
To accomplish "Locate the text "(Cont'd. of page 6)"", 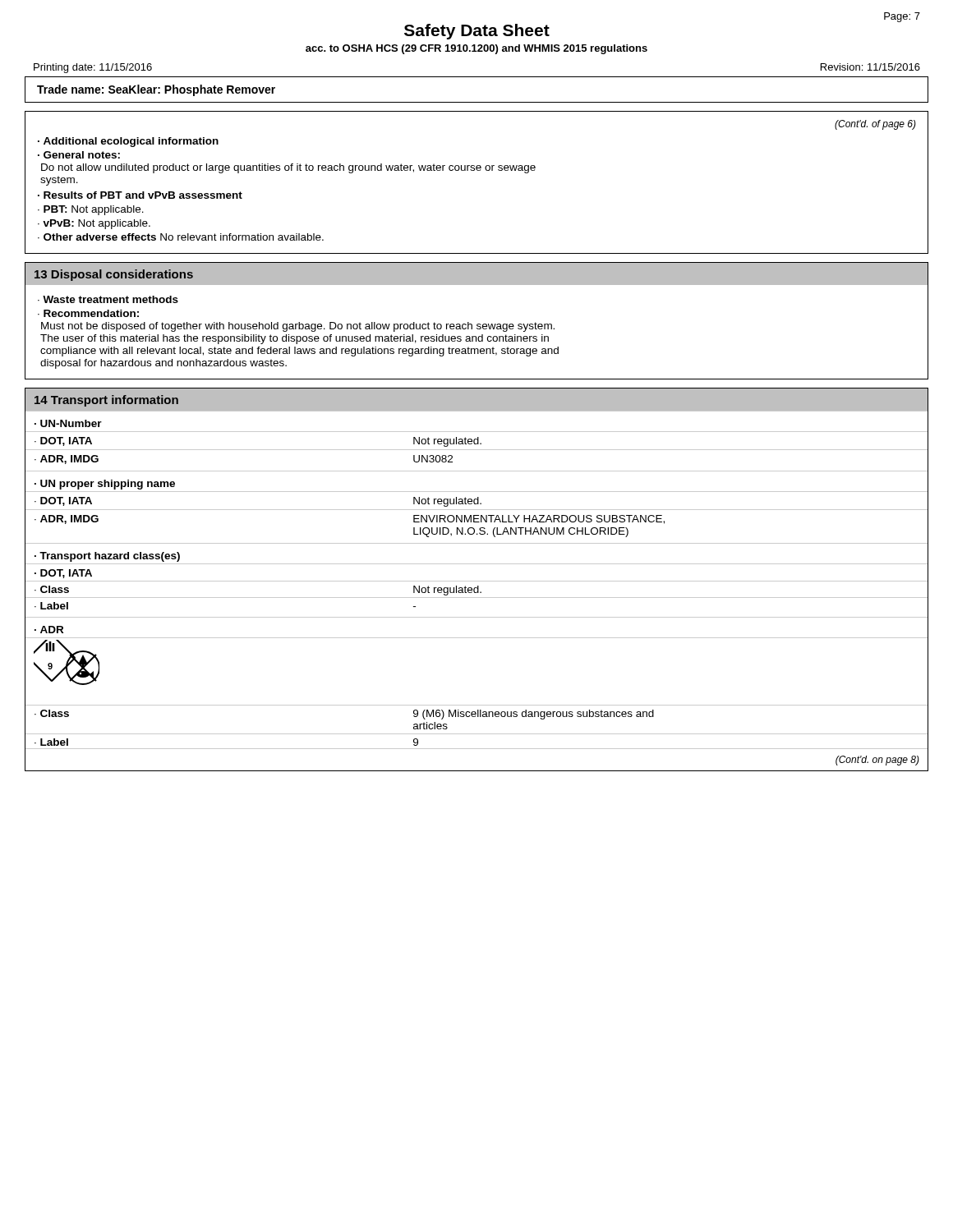I will 875,124.
